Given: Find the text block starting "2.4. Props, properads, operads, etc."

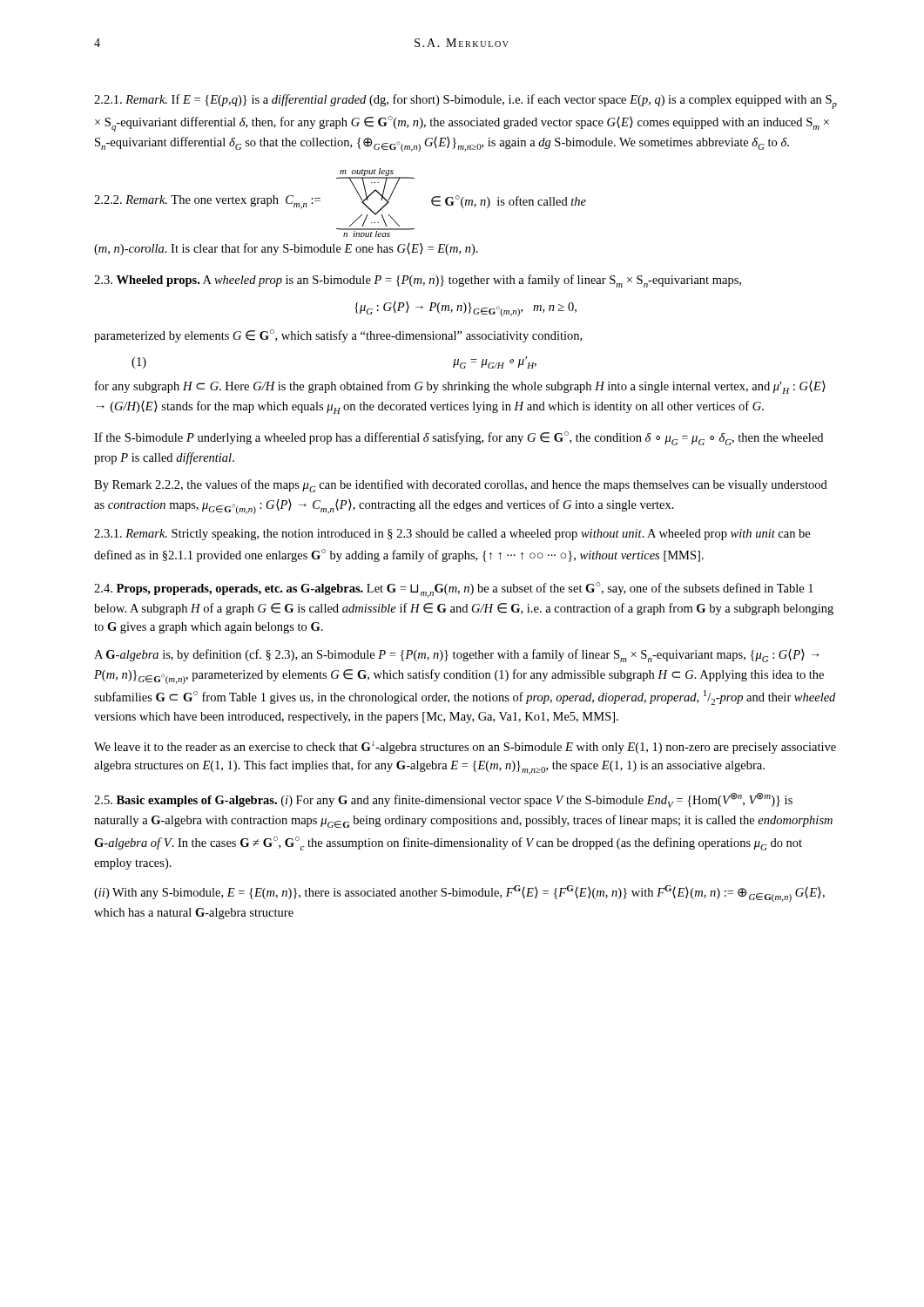Looking at the screenshot, I should point(464,606).
